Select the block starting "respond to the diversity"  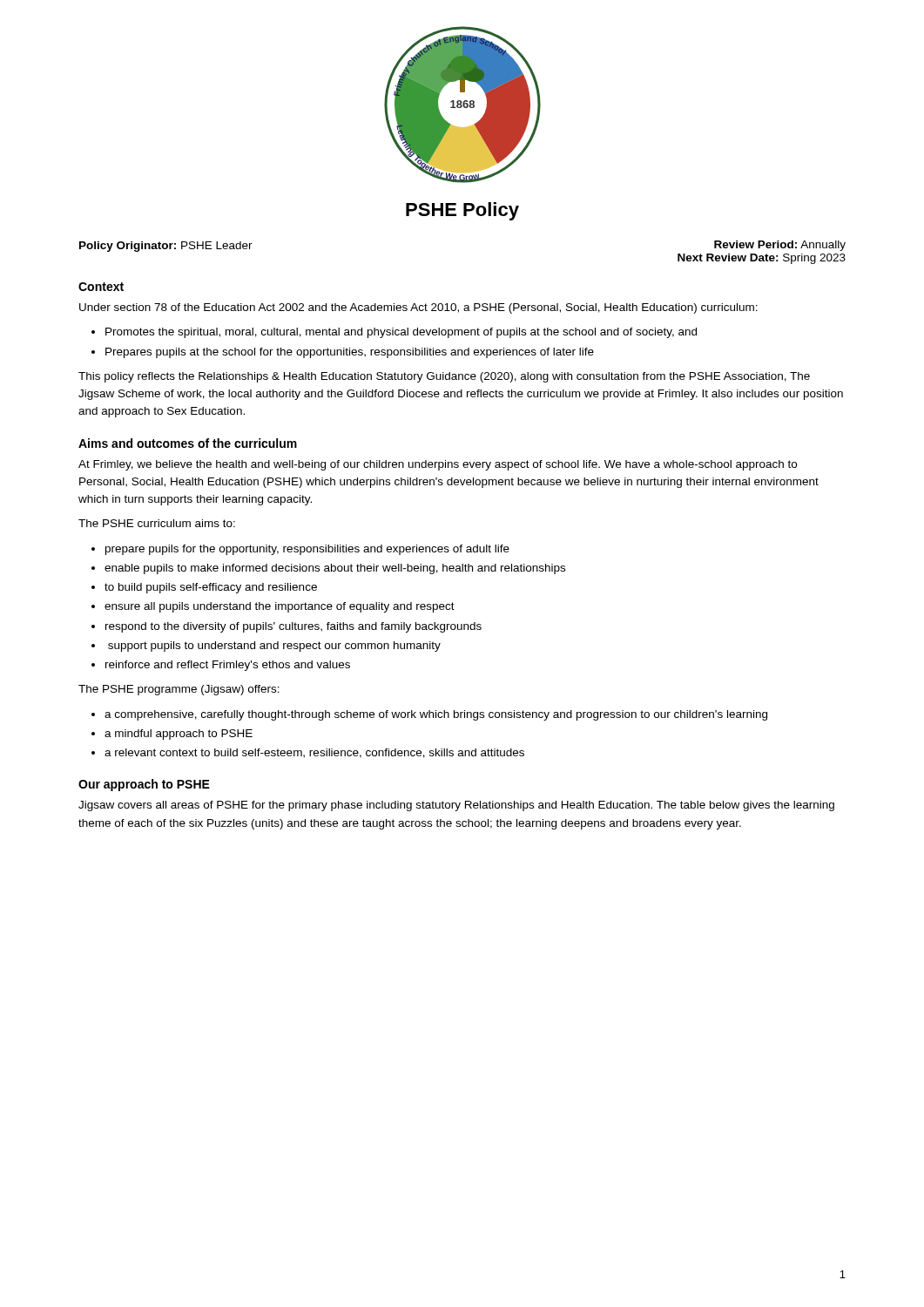293,626
